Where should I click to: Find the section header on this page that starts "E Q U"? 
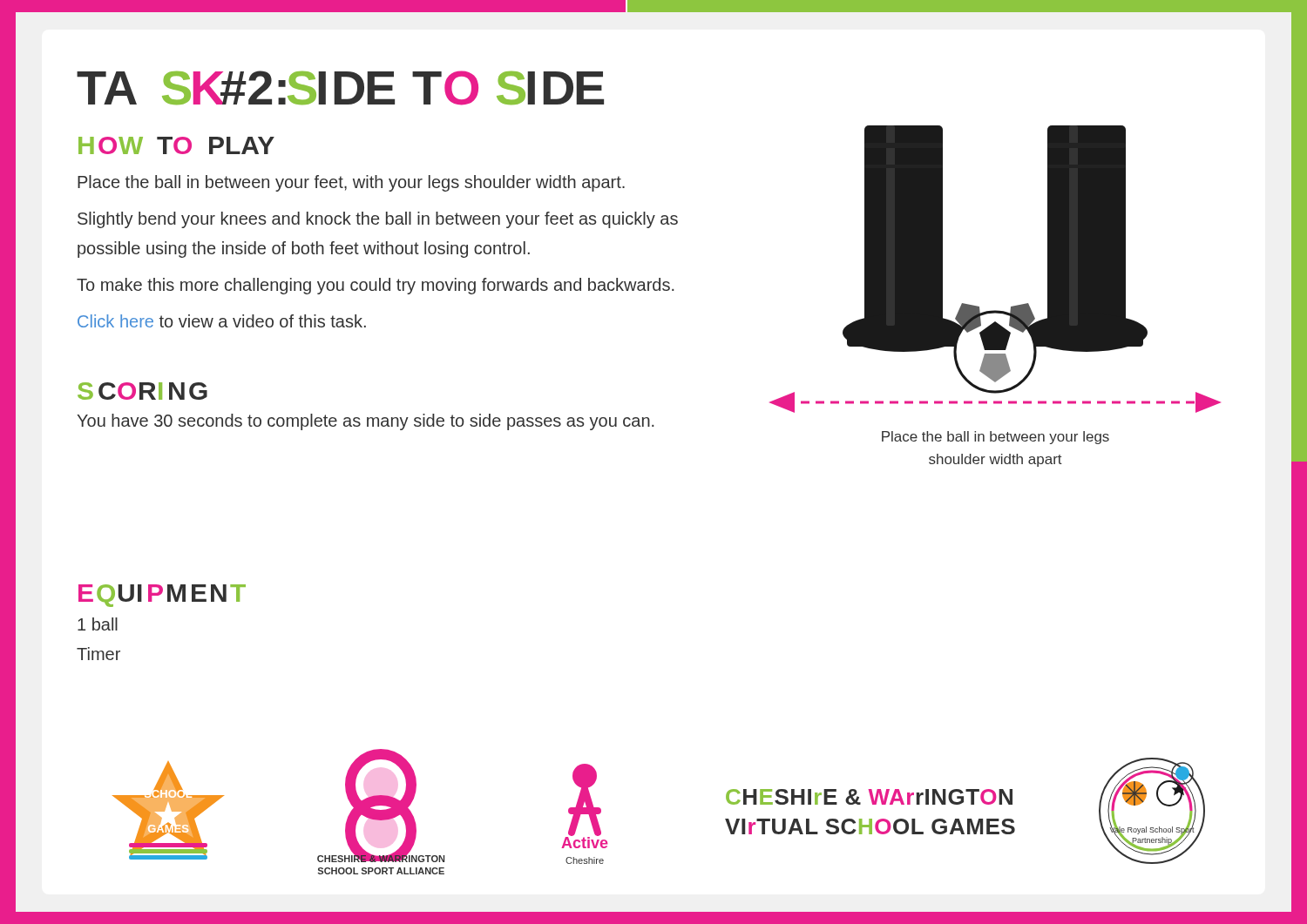click(194, 590)
